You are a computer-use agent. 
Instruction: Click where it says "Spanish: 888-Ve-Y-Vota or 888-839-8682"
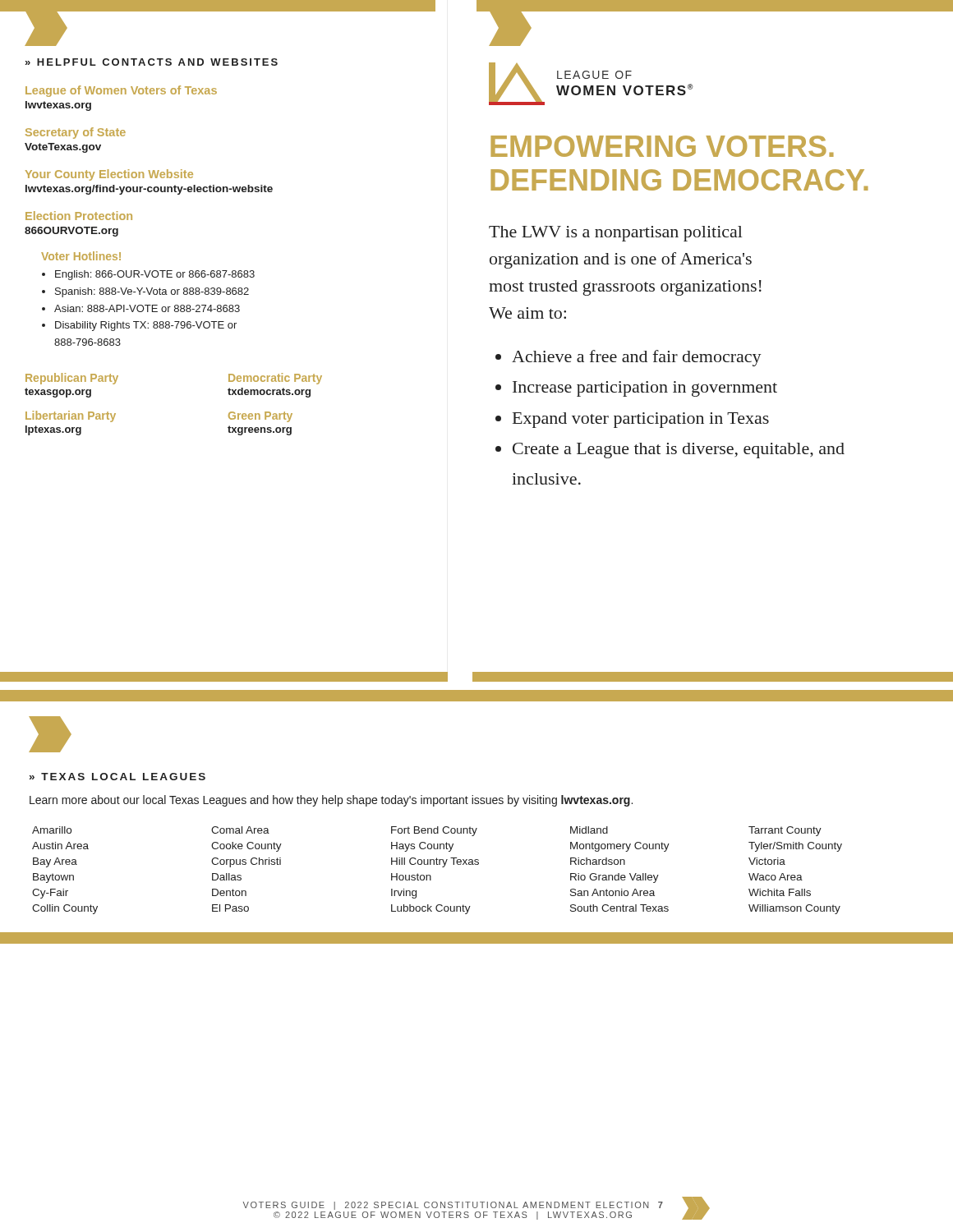pyautogui.click(x=152, y=291)
